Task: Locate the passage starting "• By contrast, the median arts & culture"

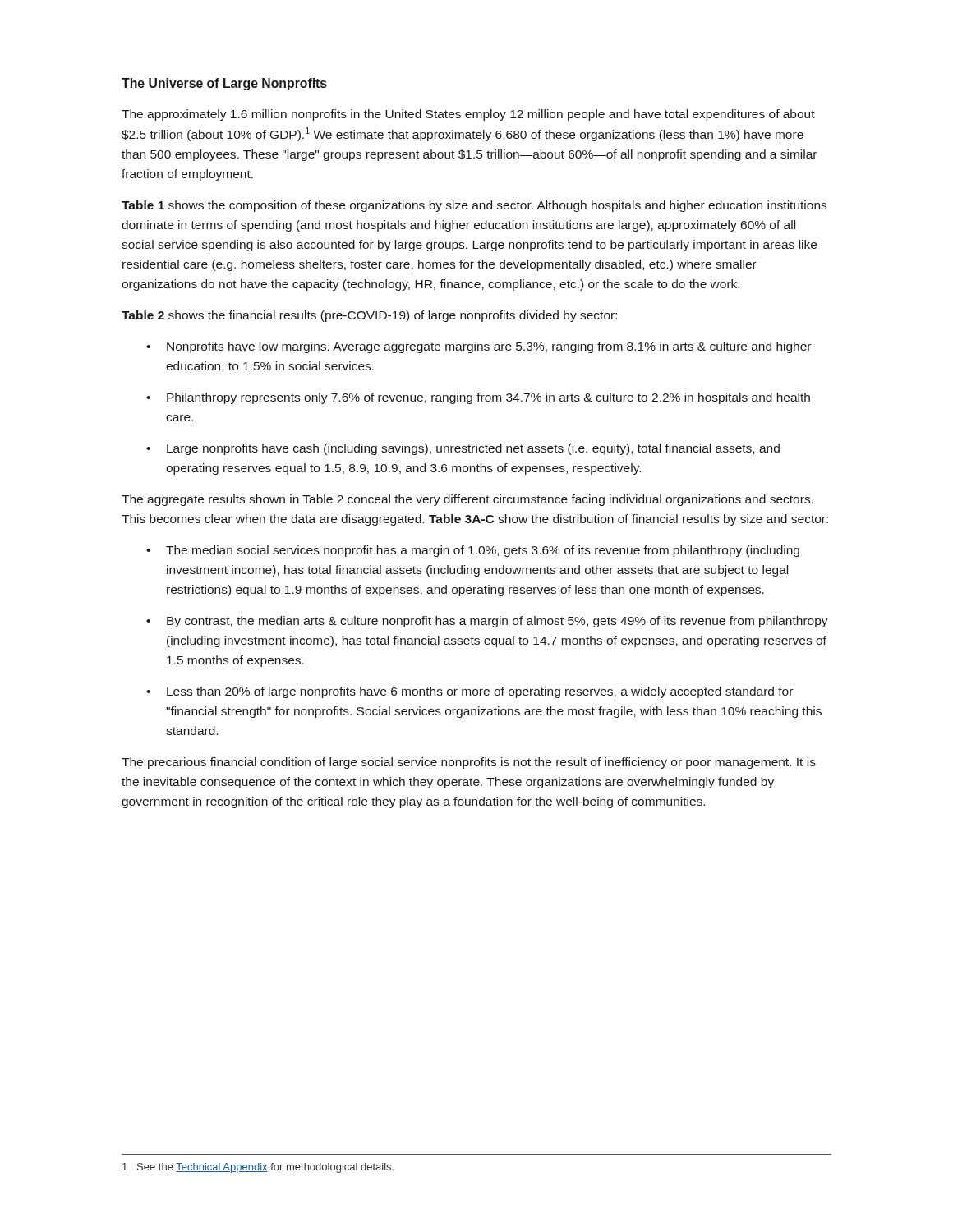Action: click(489, 641)
